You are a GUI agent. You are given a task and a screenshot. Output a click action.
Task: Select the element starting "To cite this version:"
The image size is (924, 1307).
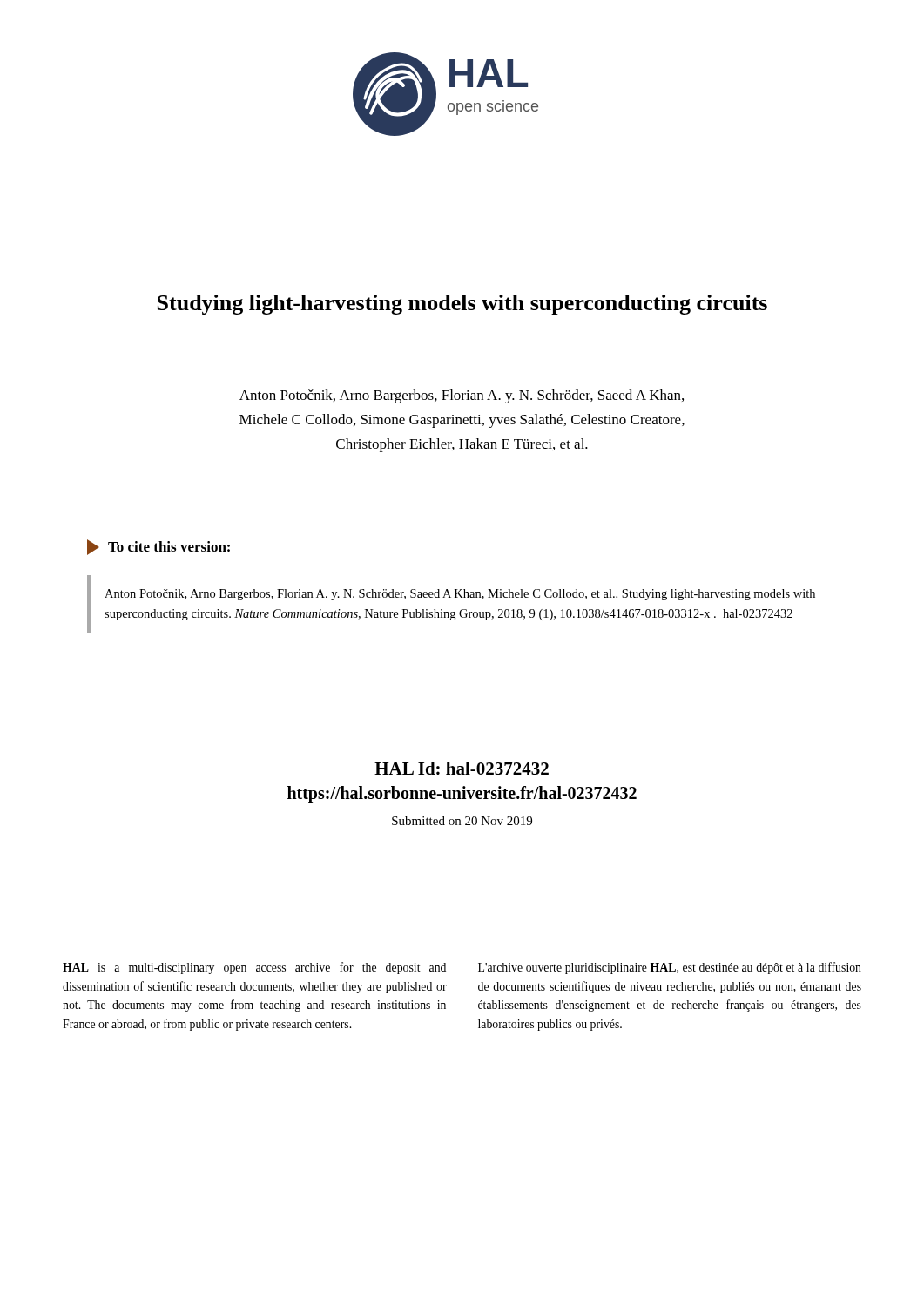point(158,547)
